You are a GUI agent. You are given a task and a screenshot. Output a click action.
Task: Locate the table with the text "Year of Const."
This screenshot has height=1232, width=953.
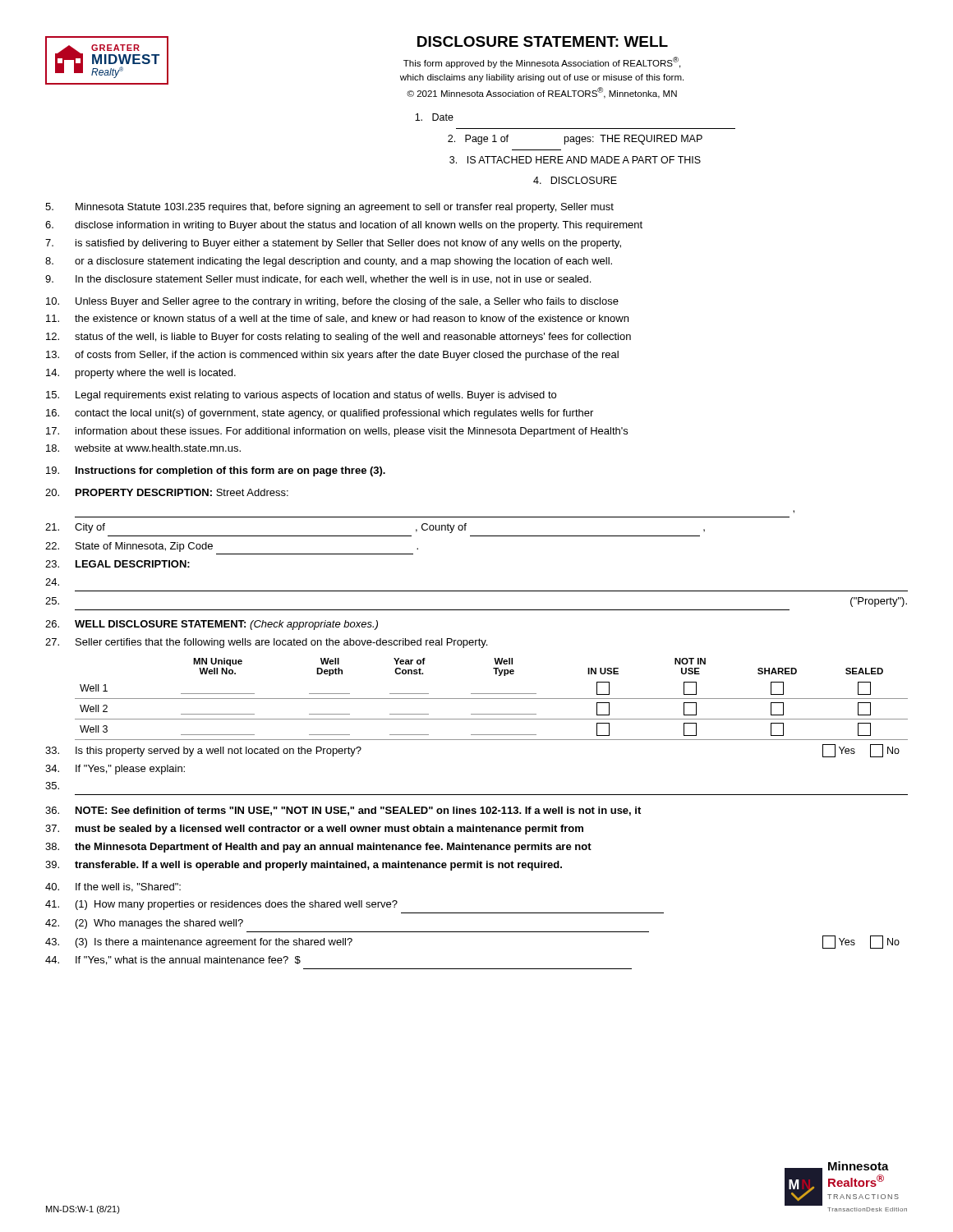point(491,697)
